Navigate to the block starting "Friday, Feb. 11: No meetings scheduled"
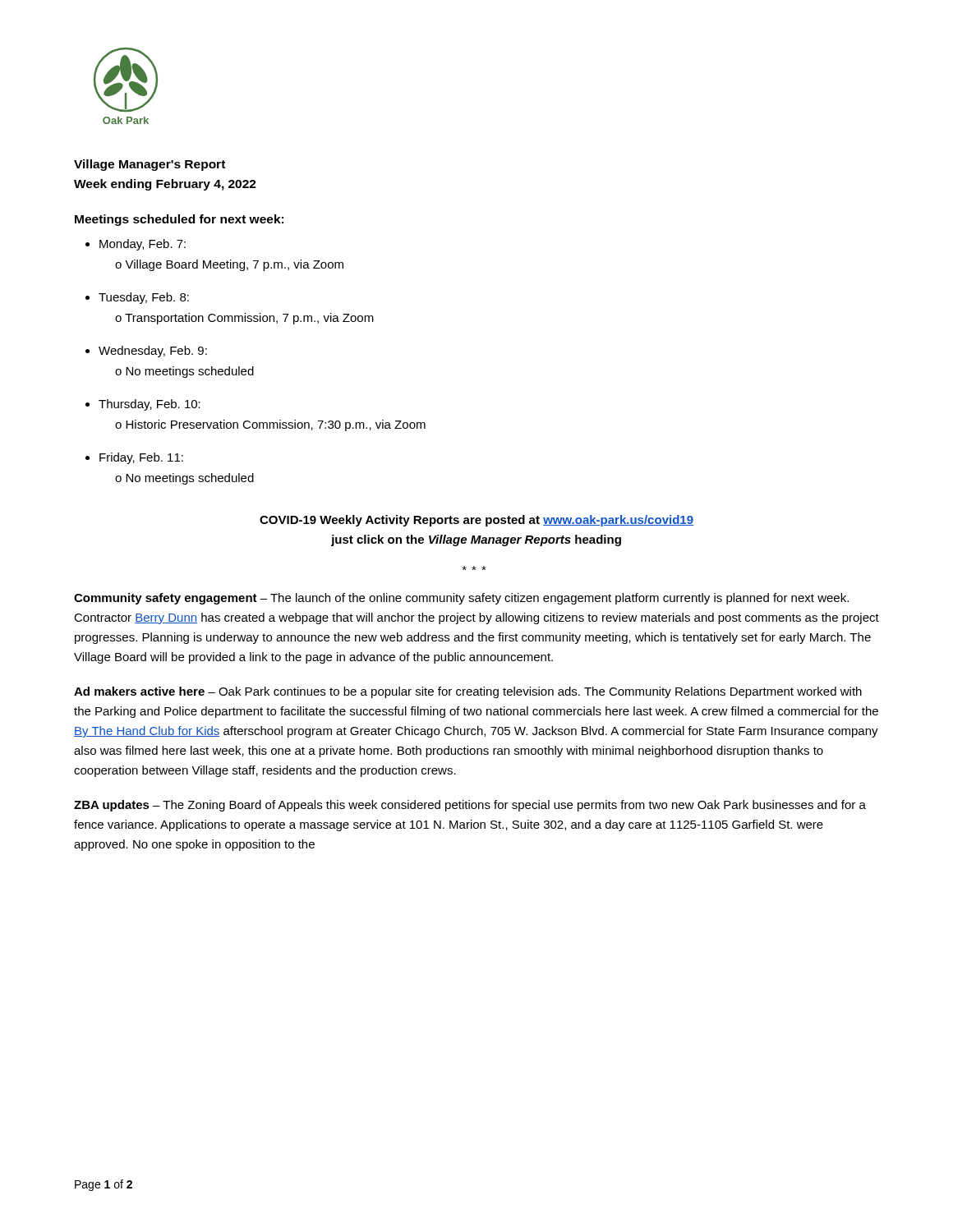The image size is (953, 1232). point(141,458)
